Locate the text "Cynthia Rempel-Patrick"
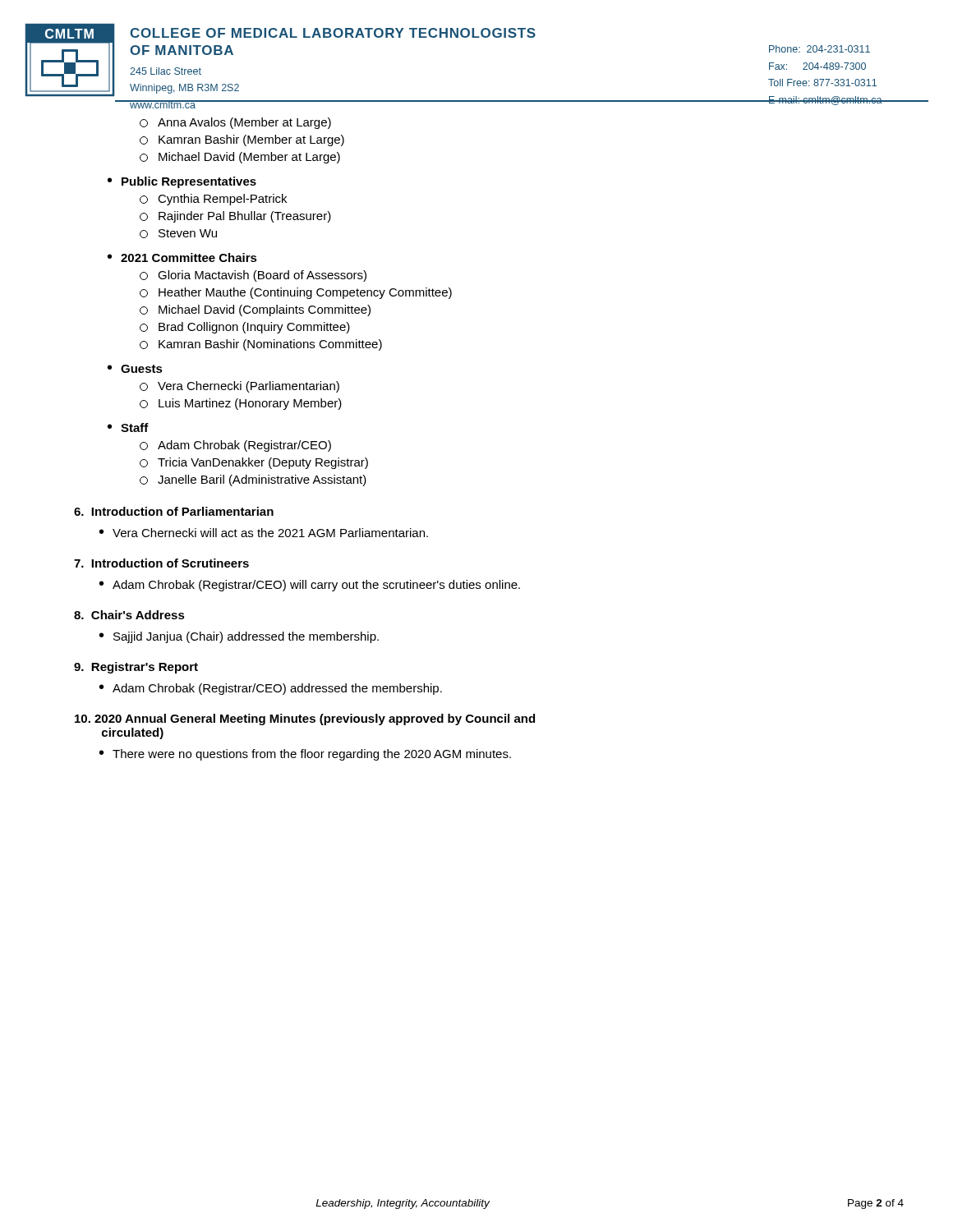 point(213,198)
